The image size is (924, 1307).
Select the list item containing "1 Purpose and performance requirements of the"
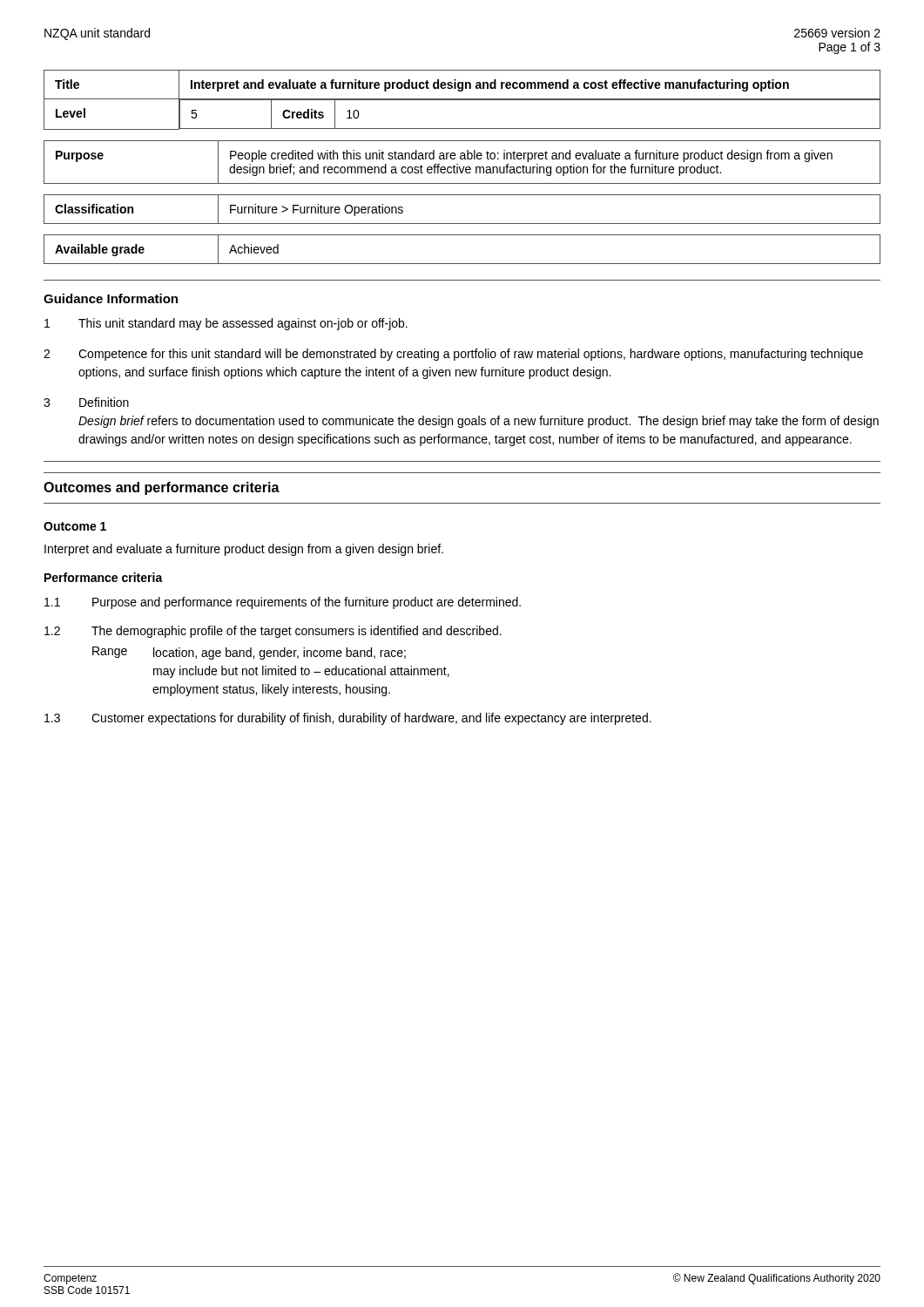[462, 602]
